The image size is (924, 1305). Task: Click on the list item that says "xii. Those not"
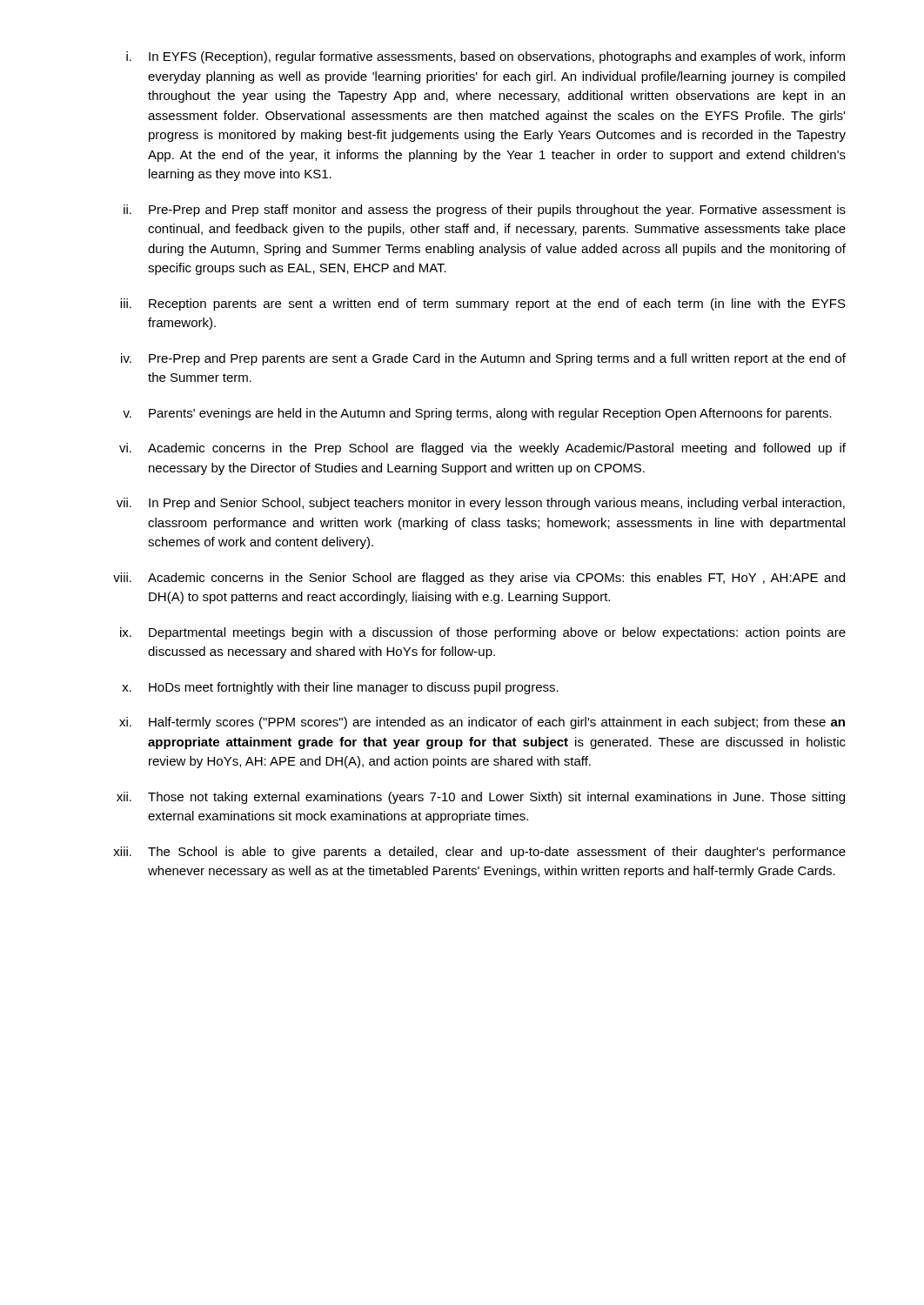point(462,806)
